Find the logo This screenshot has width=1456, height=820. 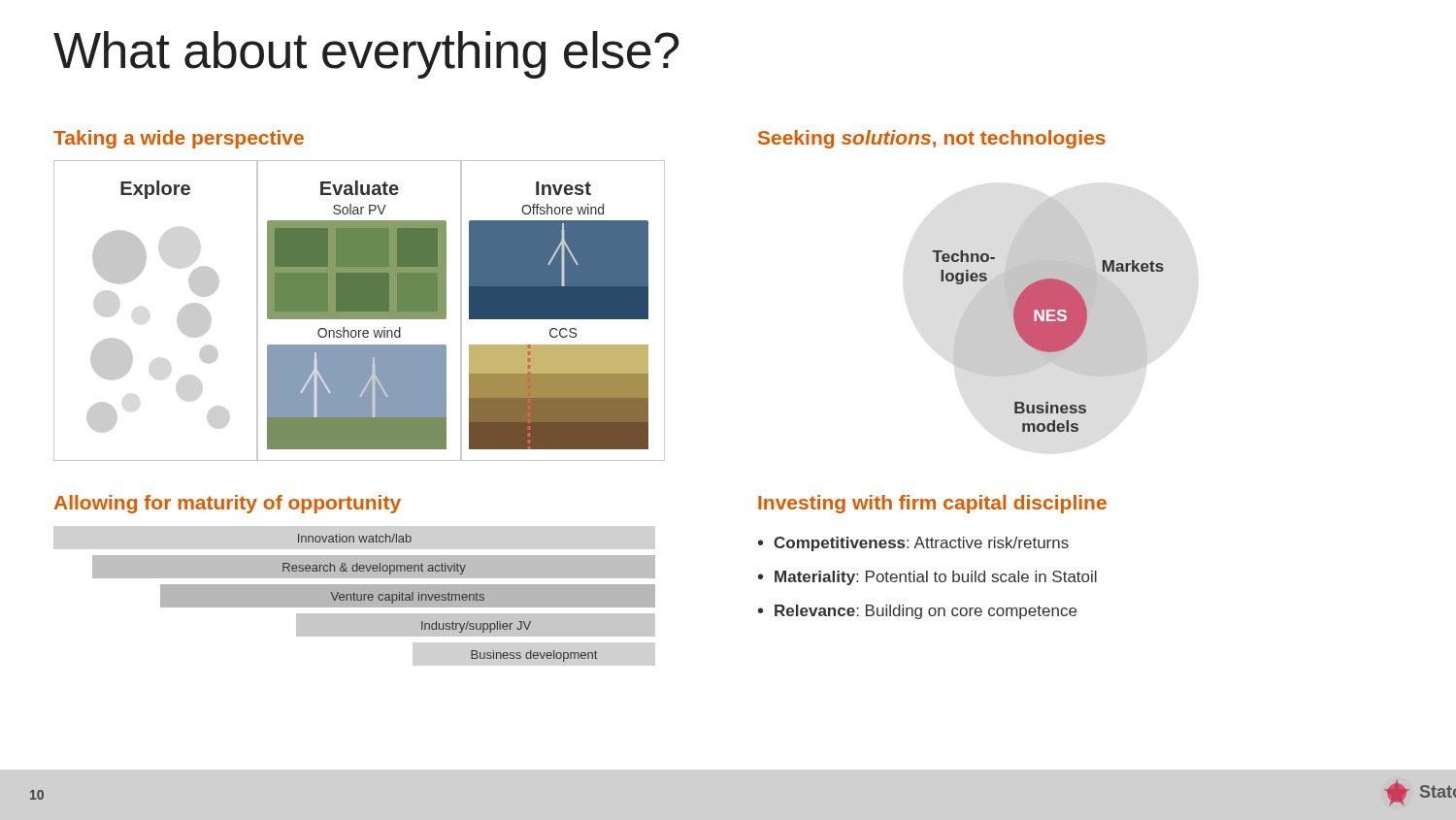coord(1417,795)
